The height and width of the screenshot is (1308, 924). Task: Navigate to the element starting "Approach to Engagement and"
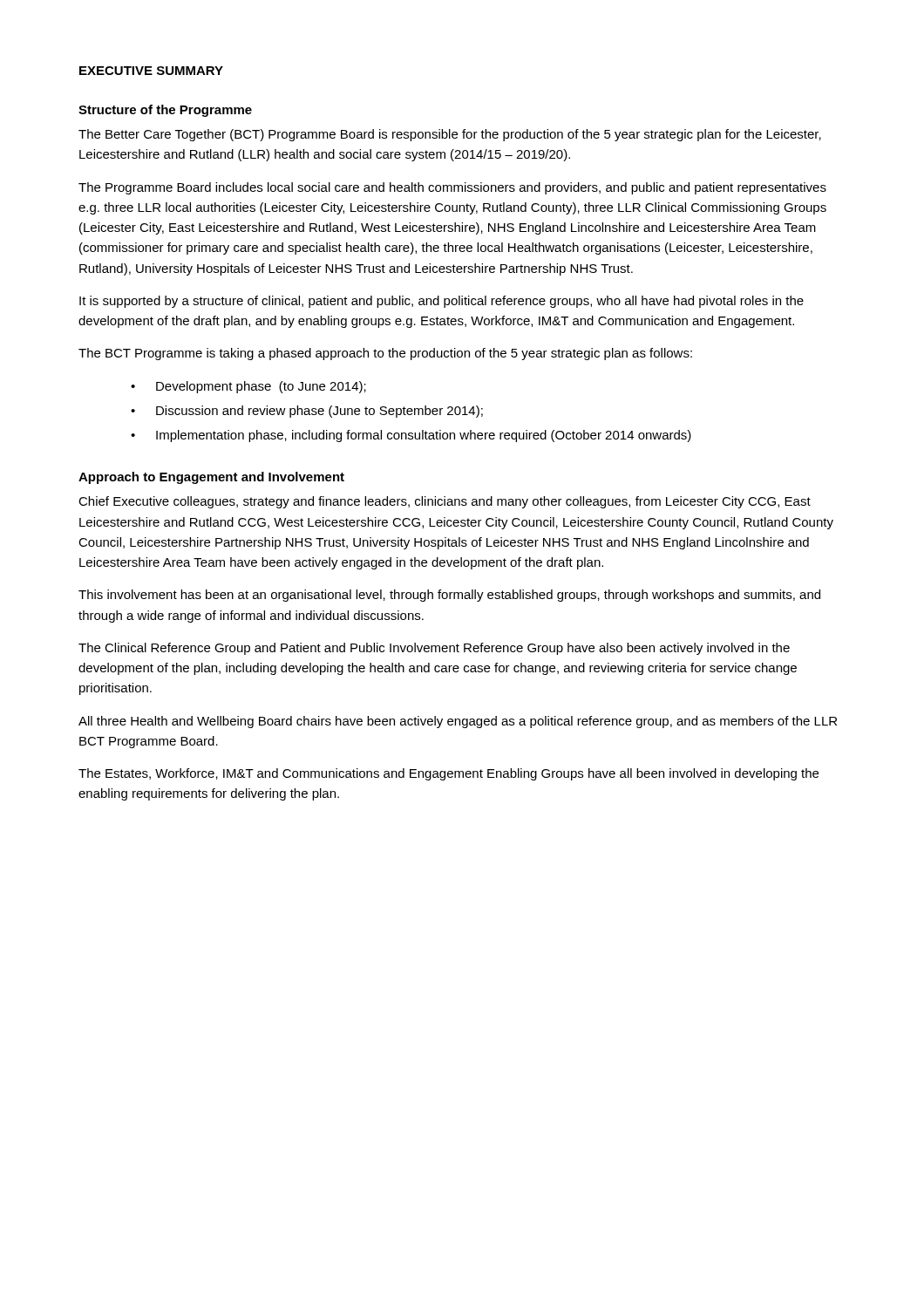tap(211, 477)
